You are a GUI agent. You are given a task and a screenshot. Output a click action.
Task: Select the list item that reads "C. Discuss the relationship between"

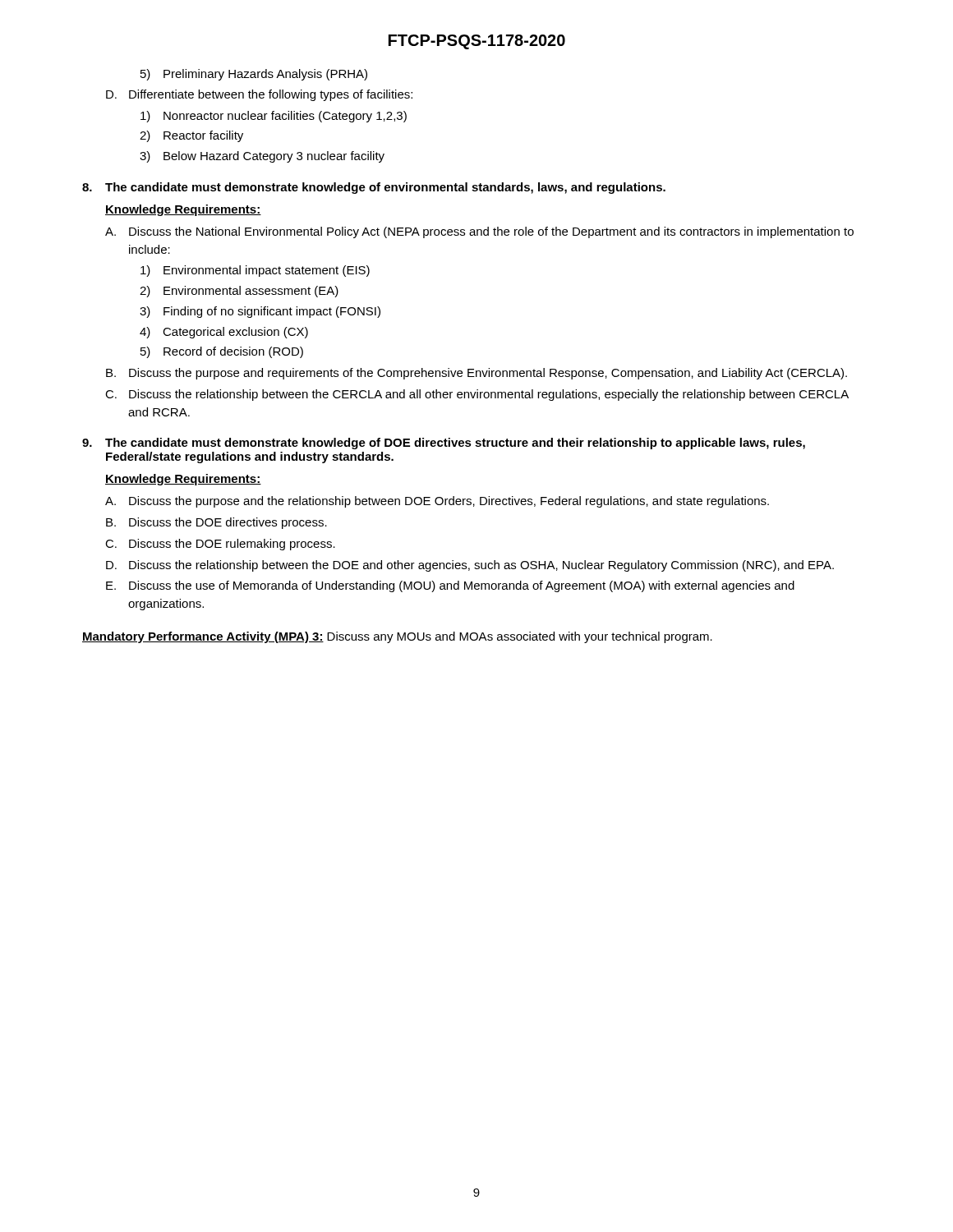(488, 403)
